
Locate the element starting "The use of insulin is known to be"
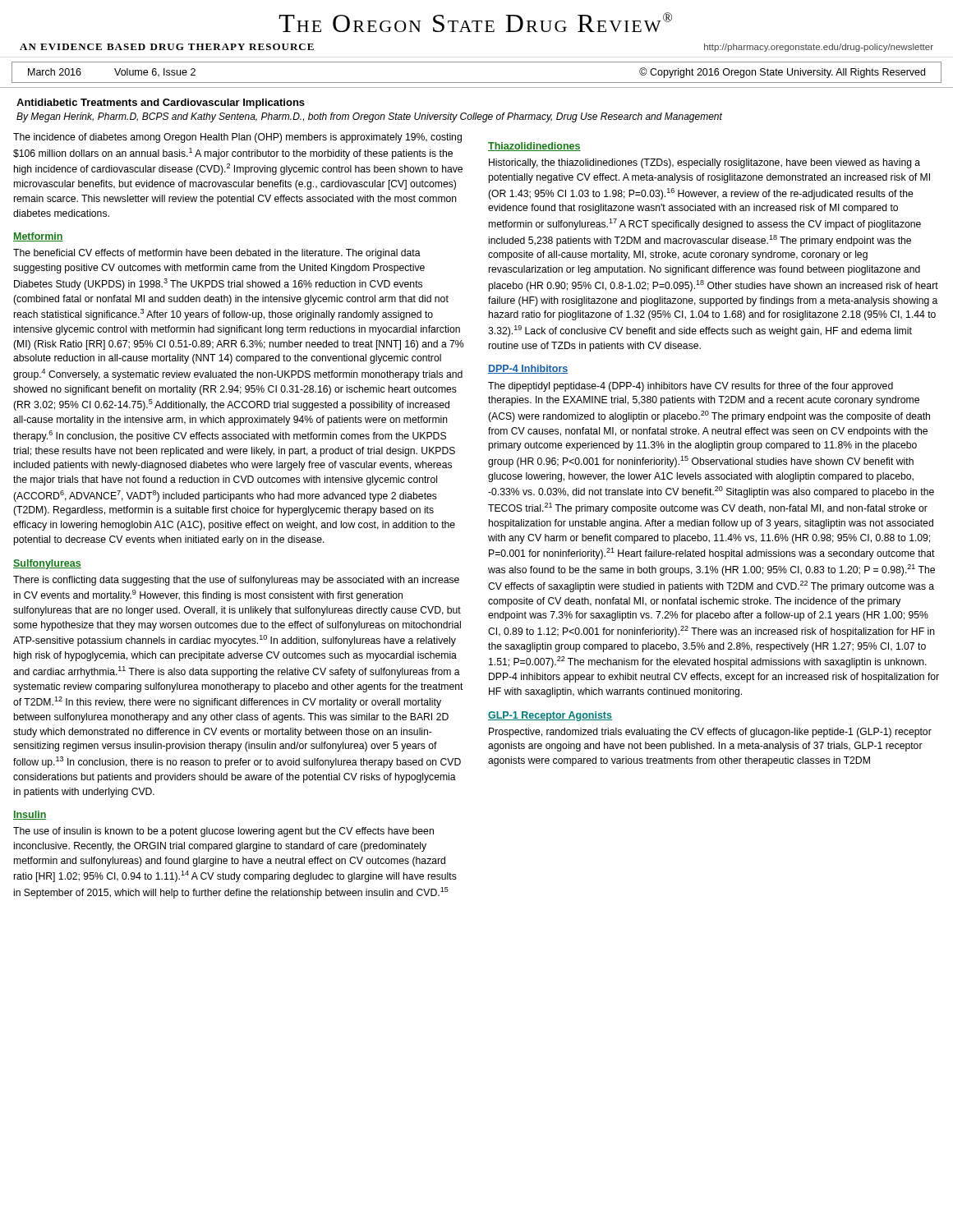[235, 862]
